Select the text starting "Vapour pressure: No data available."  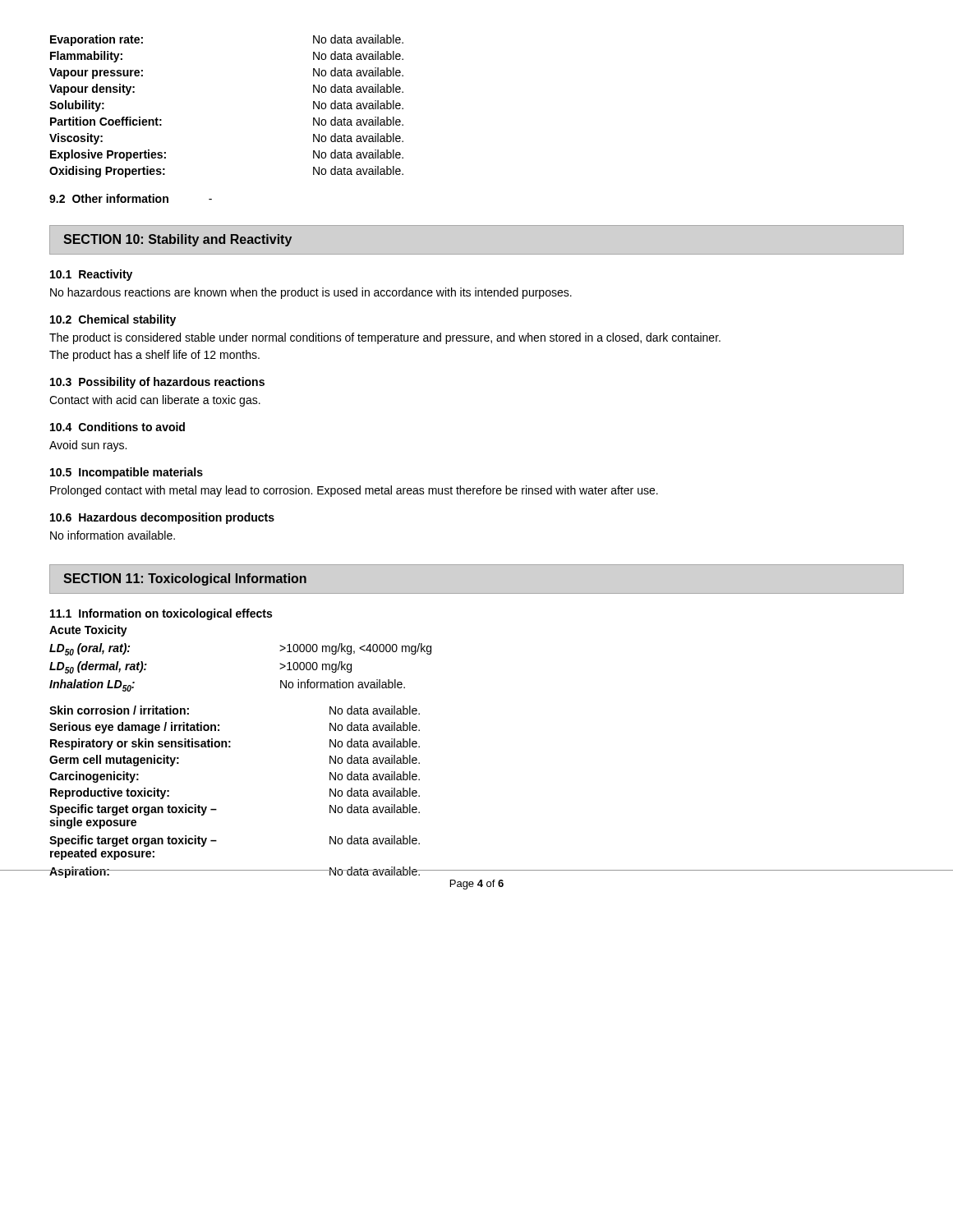click(x=97, y=73)
